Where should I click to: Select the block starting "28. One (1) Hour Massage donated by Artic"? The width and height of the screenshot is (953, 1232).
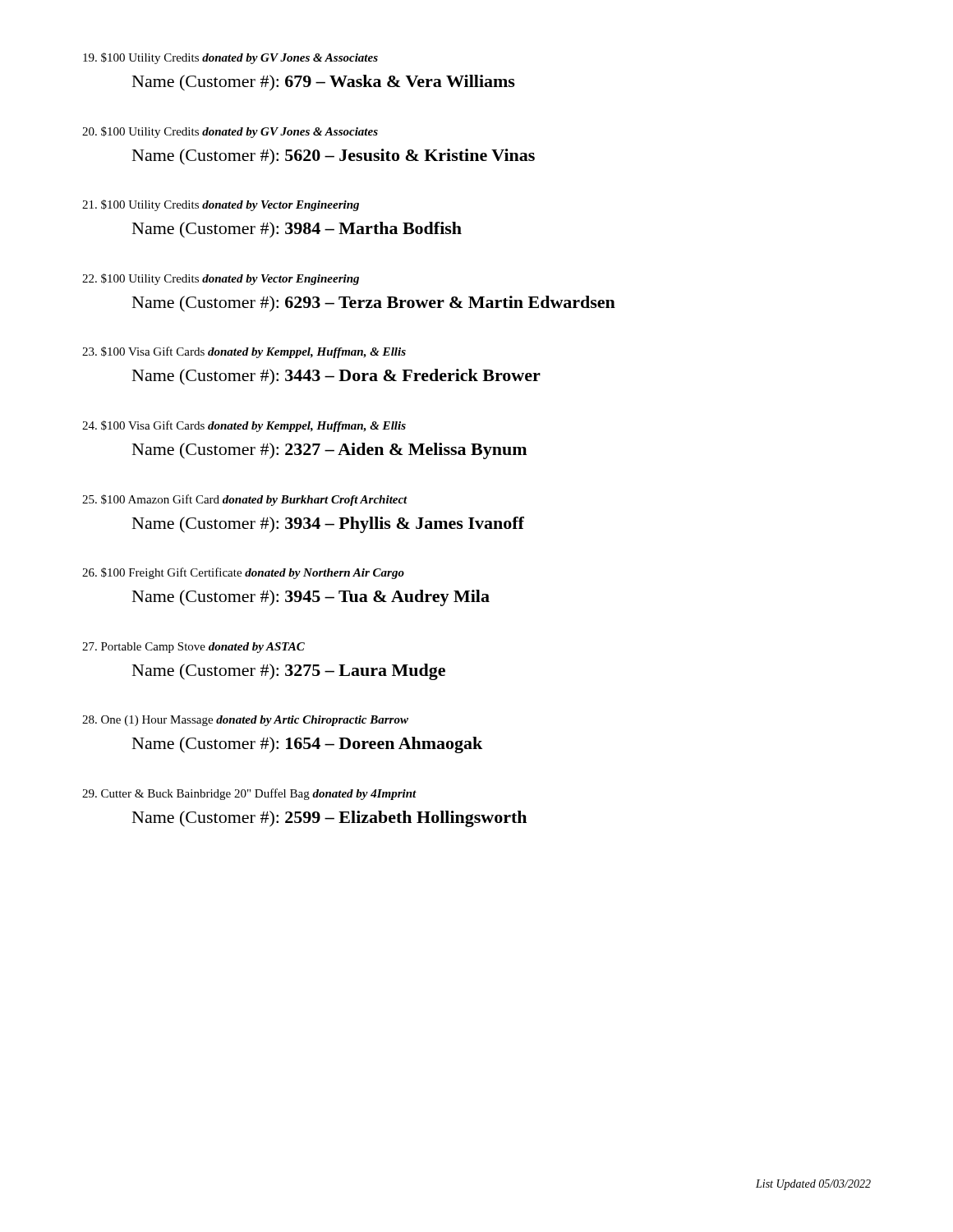[476, 734]
